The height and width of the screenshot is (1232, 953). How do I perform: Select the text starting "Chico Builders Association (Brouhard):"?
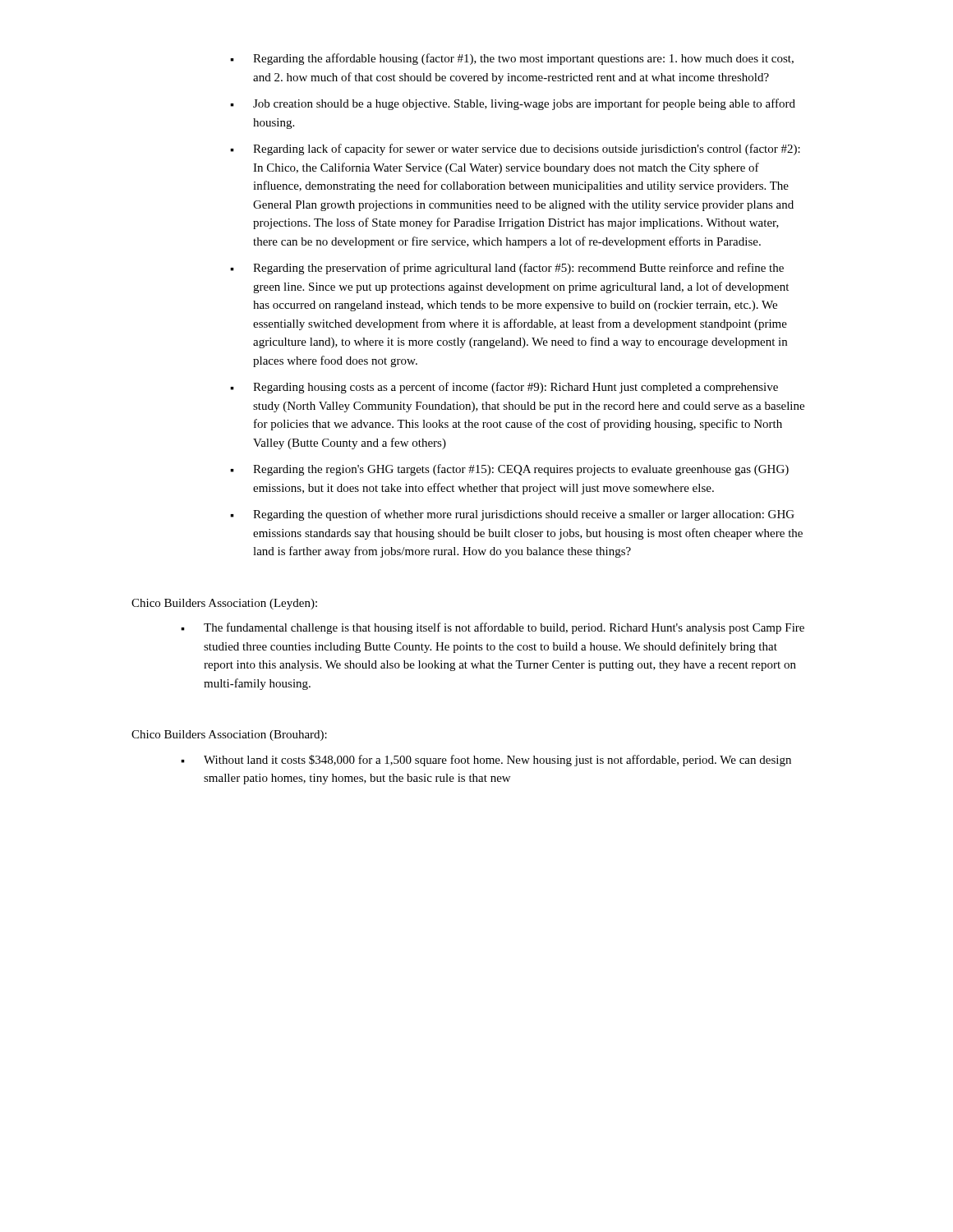tap(229, 734)
